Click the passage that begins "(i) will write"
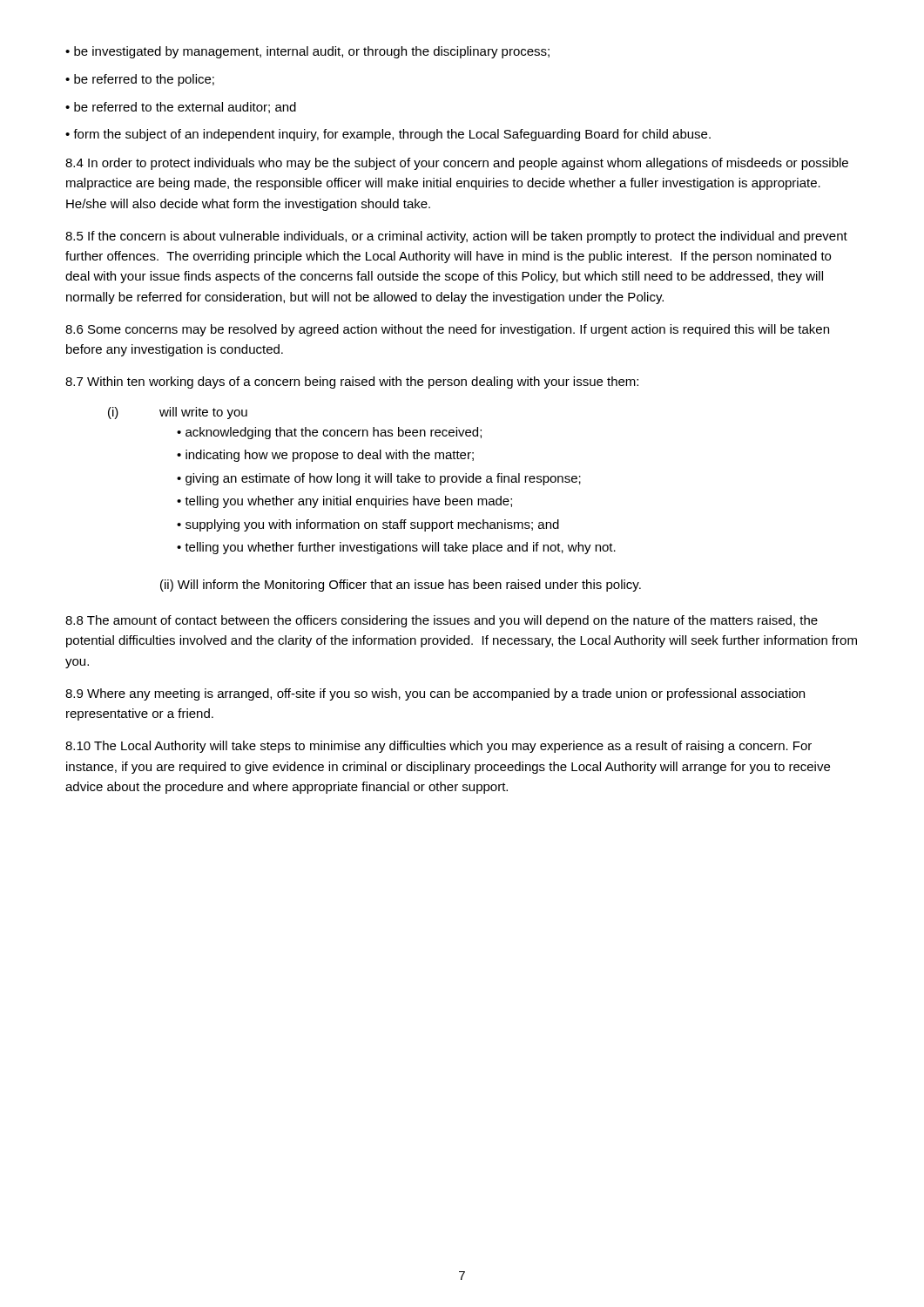The height and width of the screenshot is (1307, 924). [483, 499]
